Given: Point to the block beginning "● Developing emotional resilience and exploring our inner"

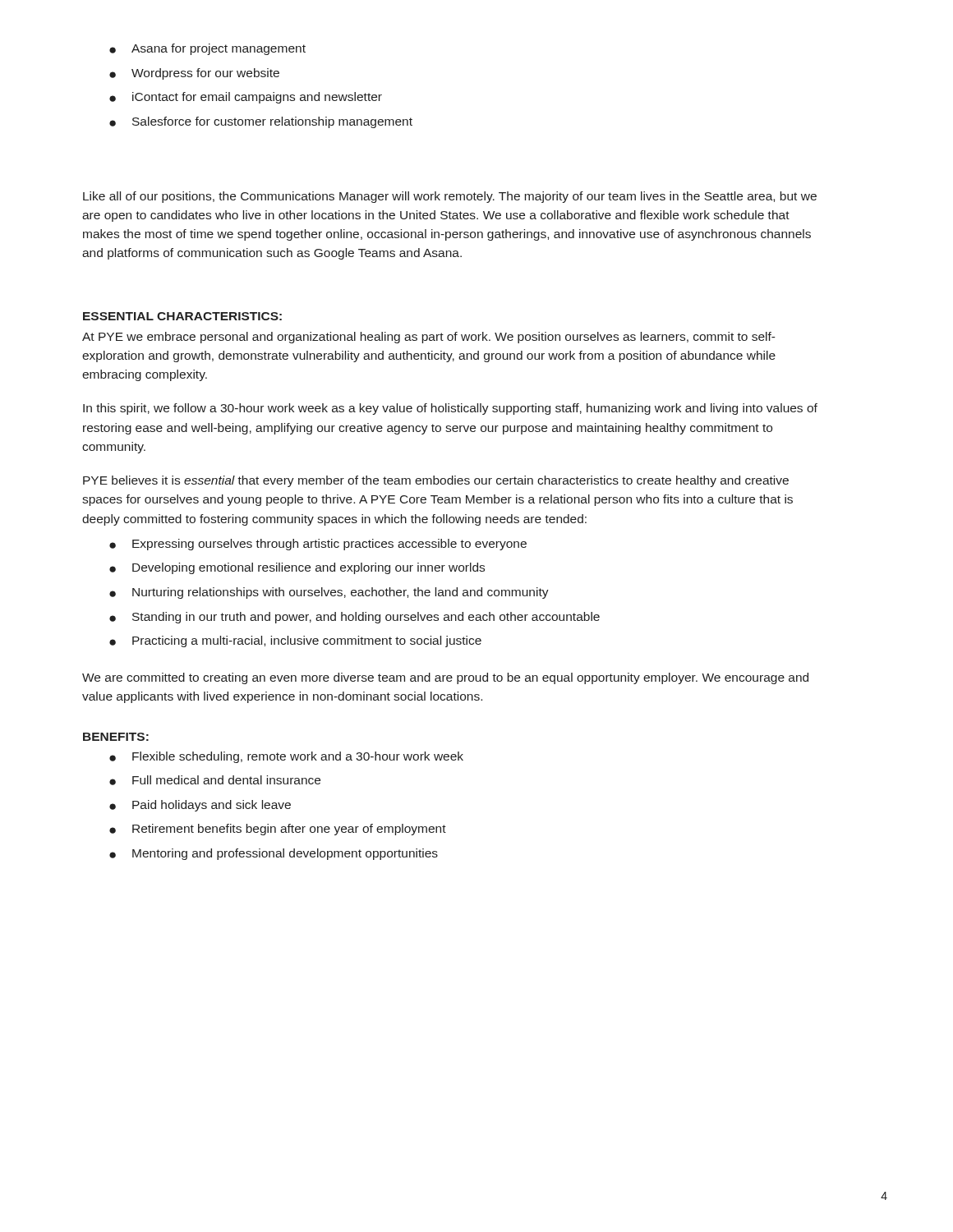Looking at the screenshot, I should [297, 569].
